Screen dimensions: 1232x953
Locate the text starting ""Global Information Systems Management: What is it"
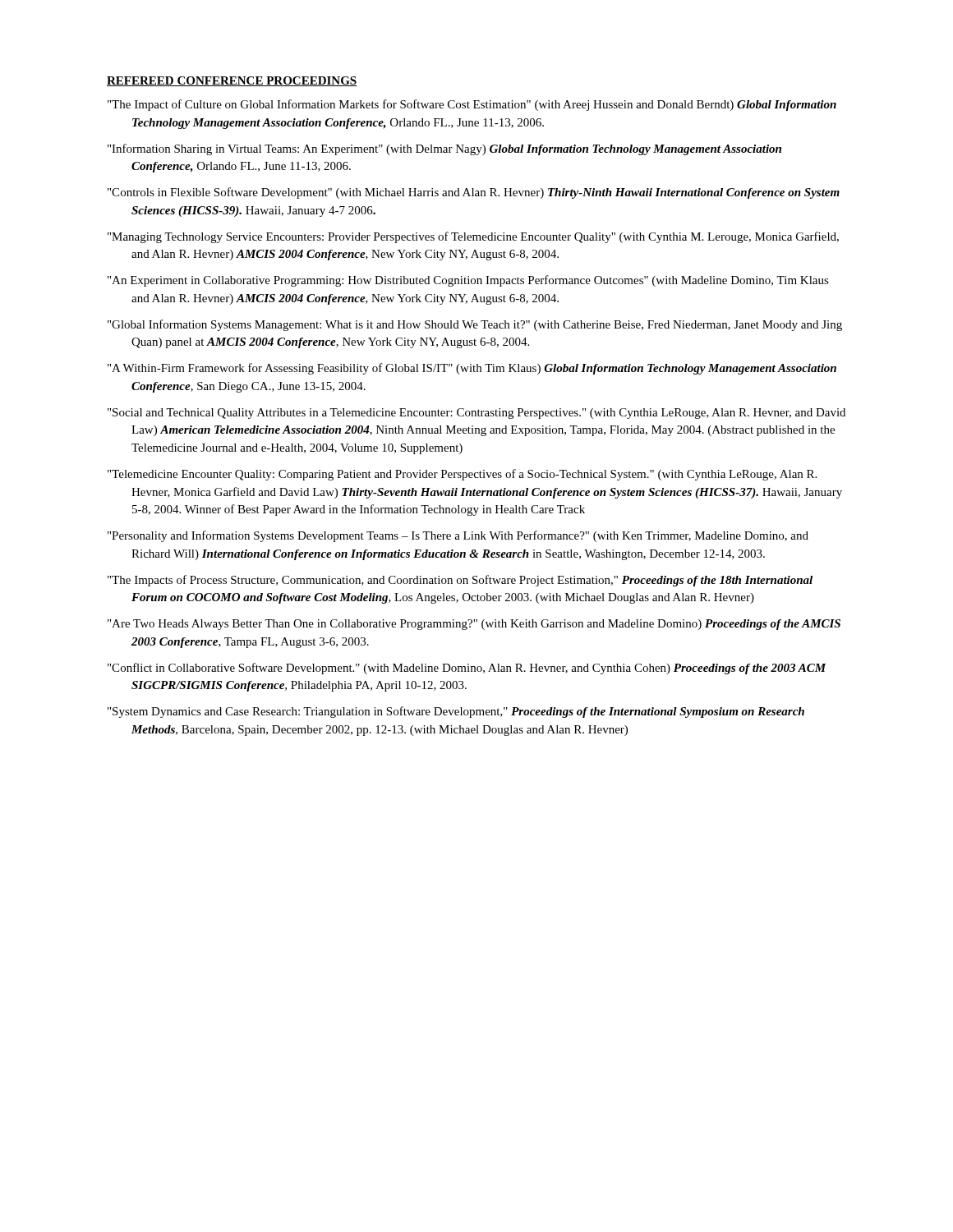pyautogui.click(x=475, y=333)
